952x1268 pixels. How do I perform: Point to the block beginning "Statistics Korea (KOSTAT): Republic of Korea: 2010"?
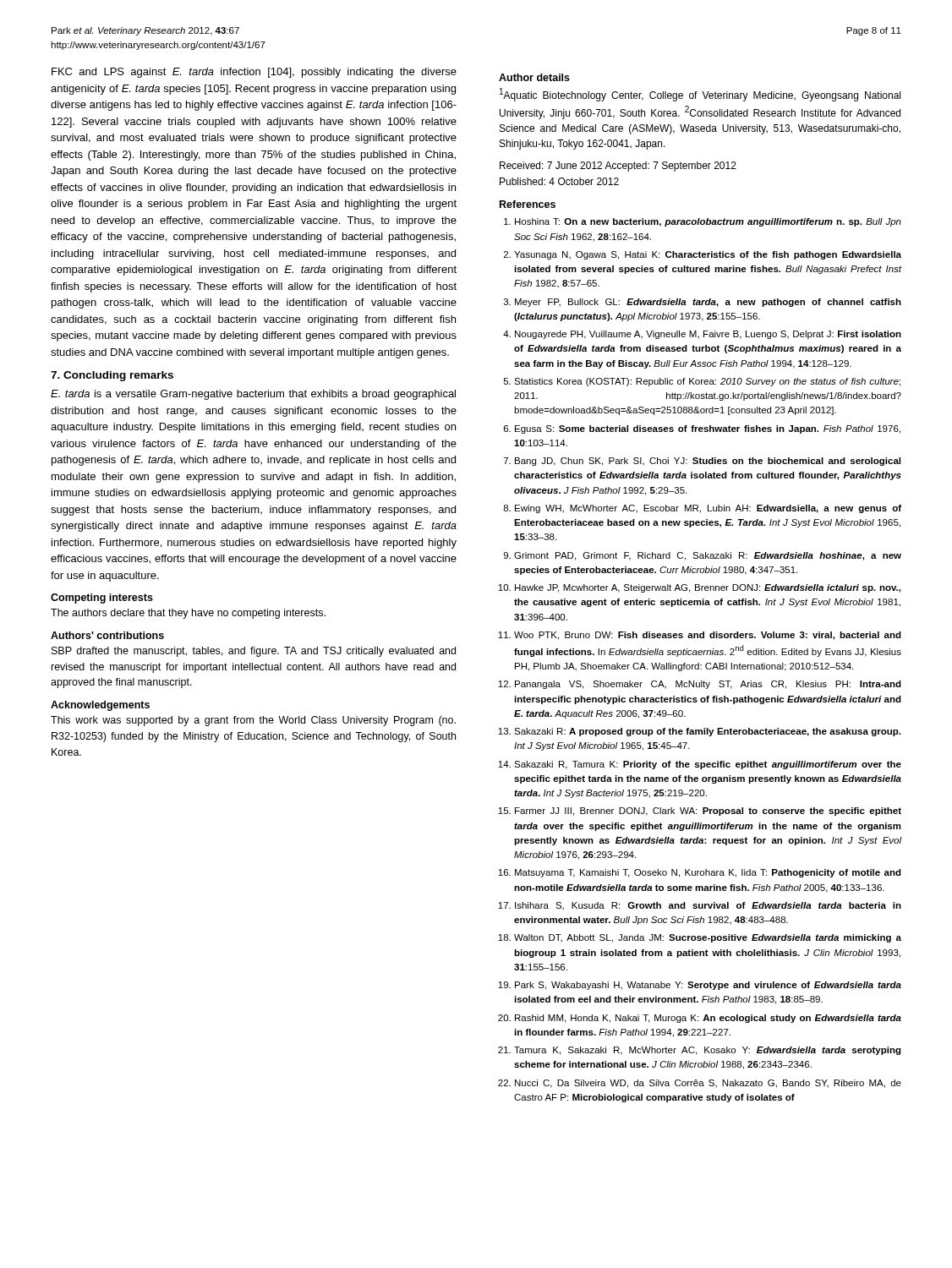[x=708, y=396]
